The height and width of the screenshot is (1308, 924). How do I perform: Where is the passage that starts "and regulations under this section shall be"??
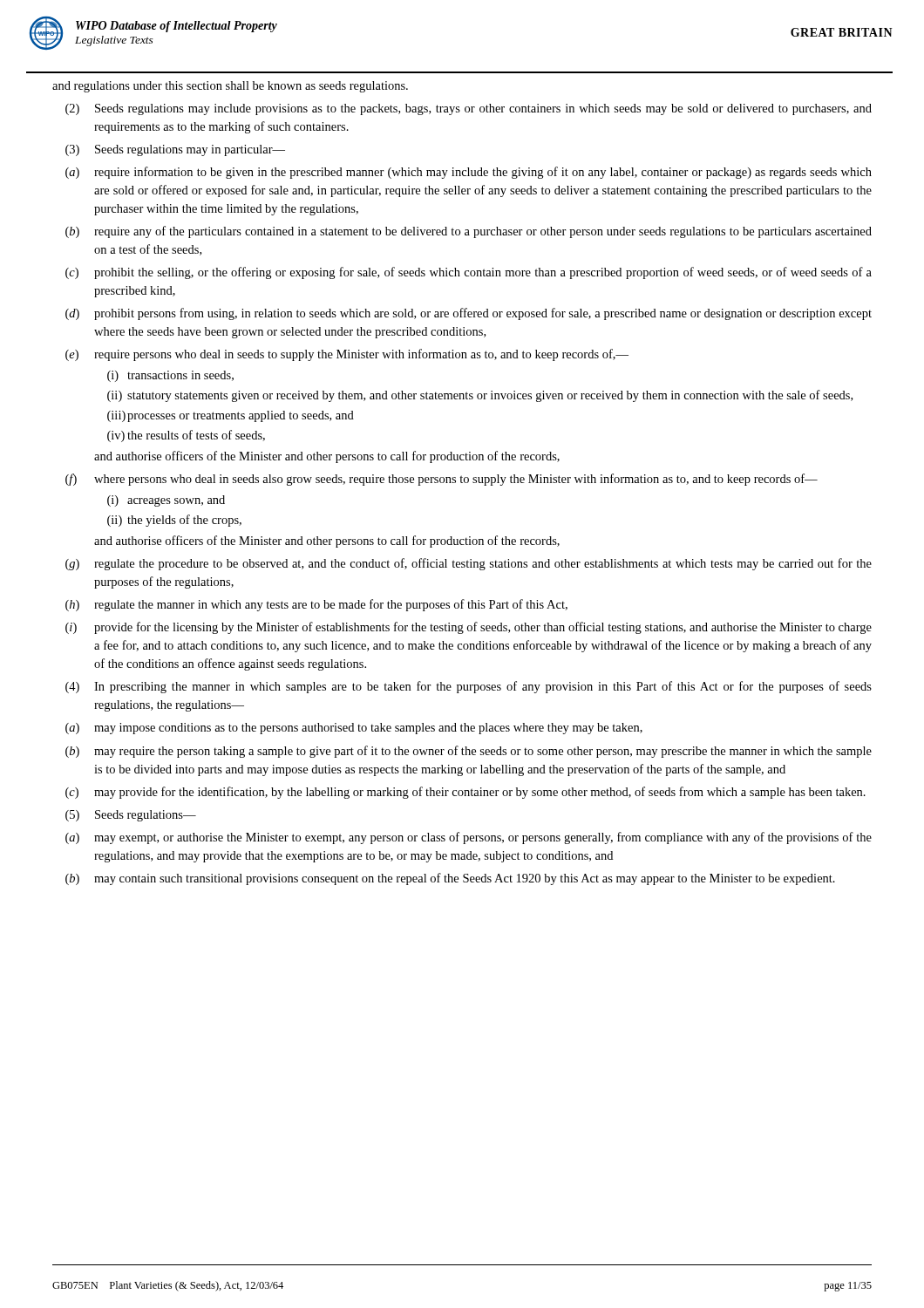coord(230,85)
